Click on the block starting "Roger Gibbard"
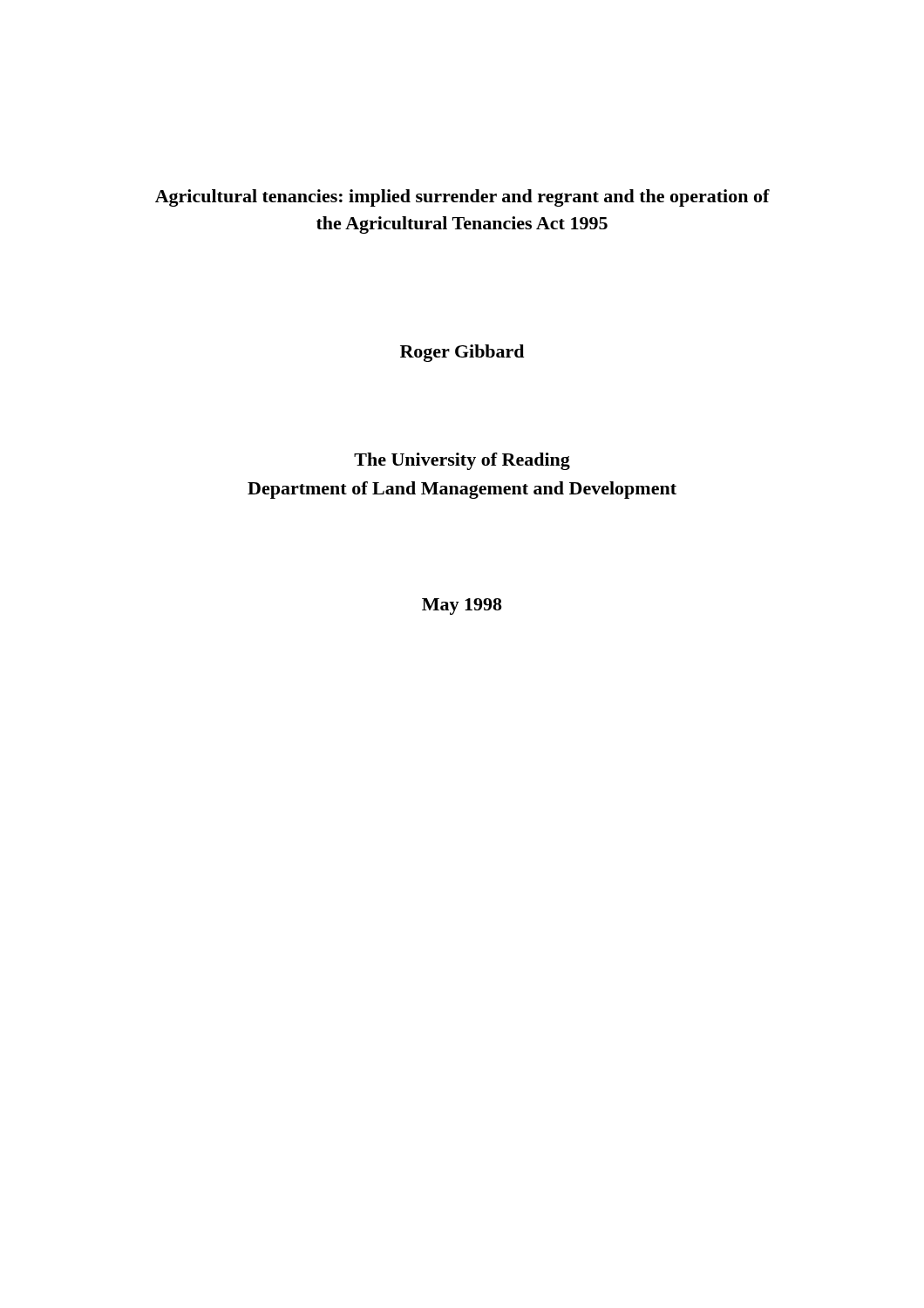 coord(462,351)
